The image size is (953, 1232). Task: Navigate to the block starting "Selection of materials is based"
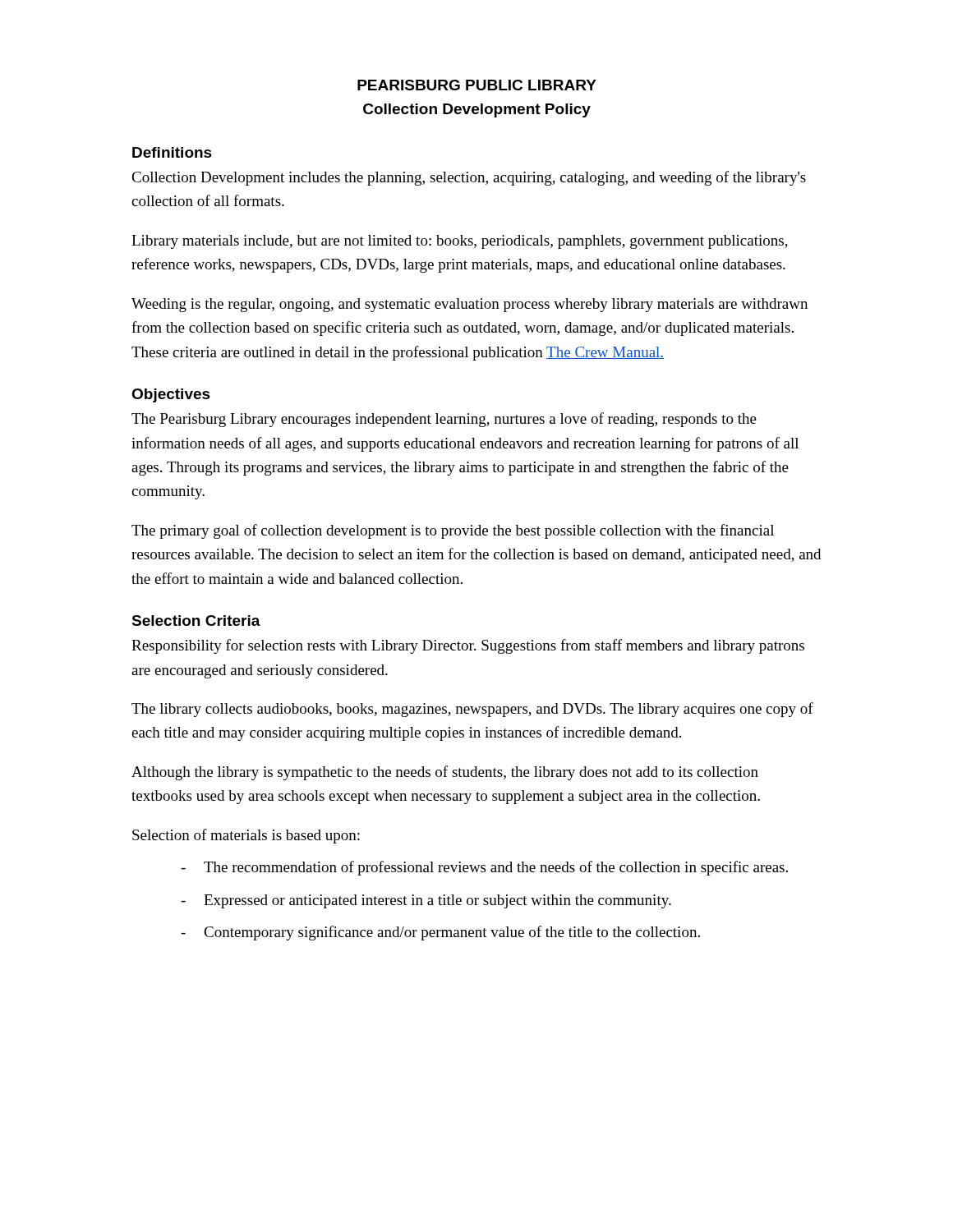click(x=246, y=835)
